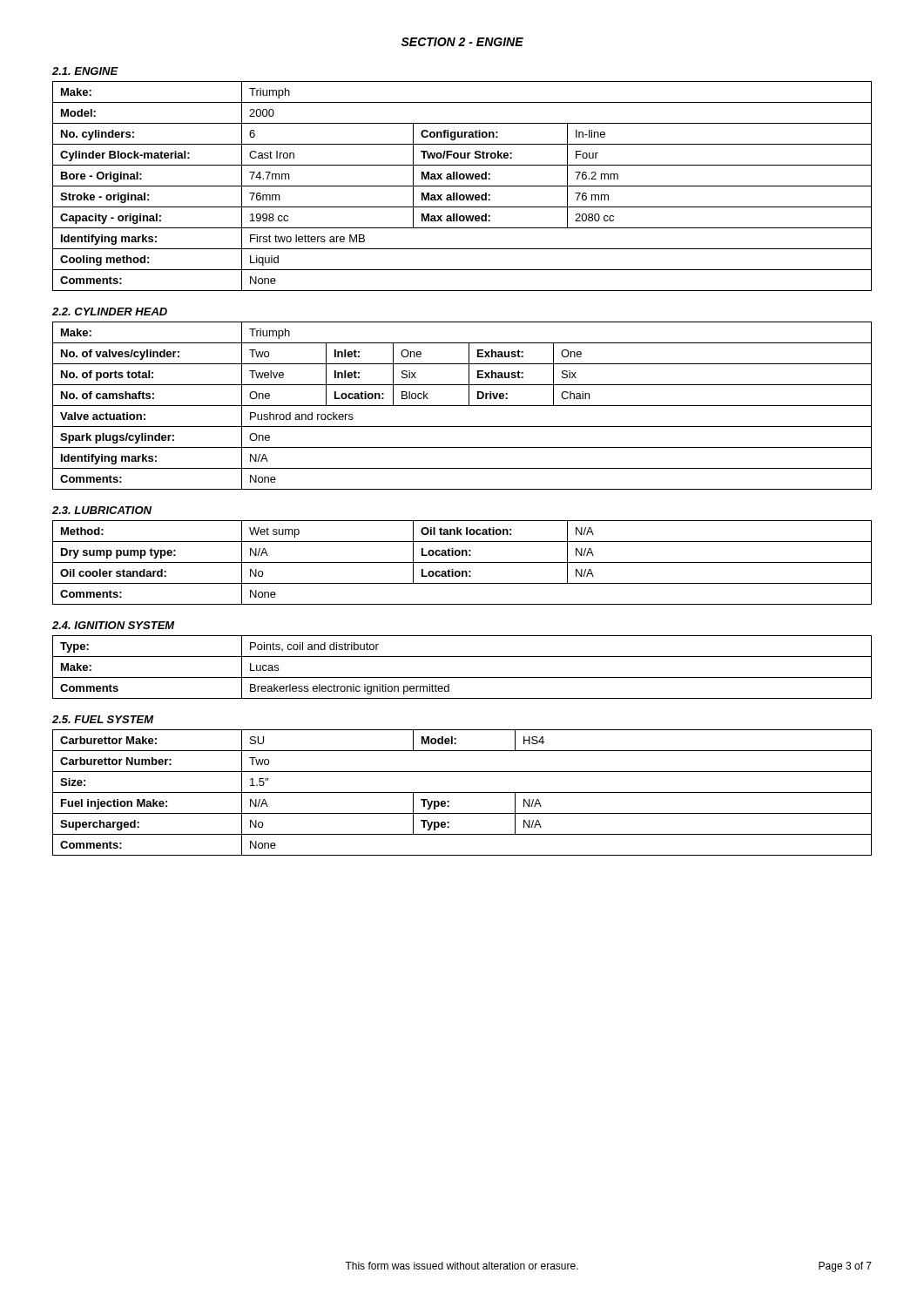Locate the table with the text "Fuel injection Make:"
Image resolution: width=924 pixels, height=1307 pixels.
[462, 792]
